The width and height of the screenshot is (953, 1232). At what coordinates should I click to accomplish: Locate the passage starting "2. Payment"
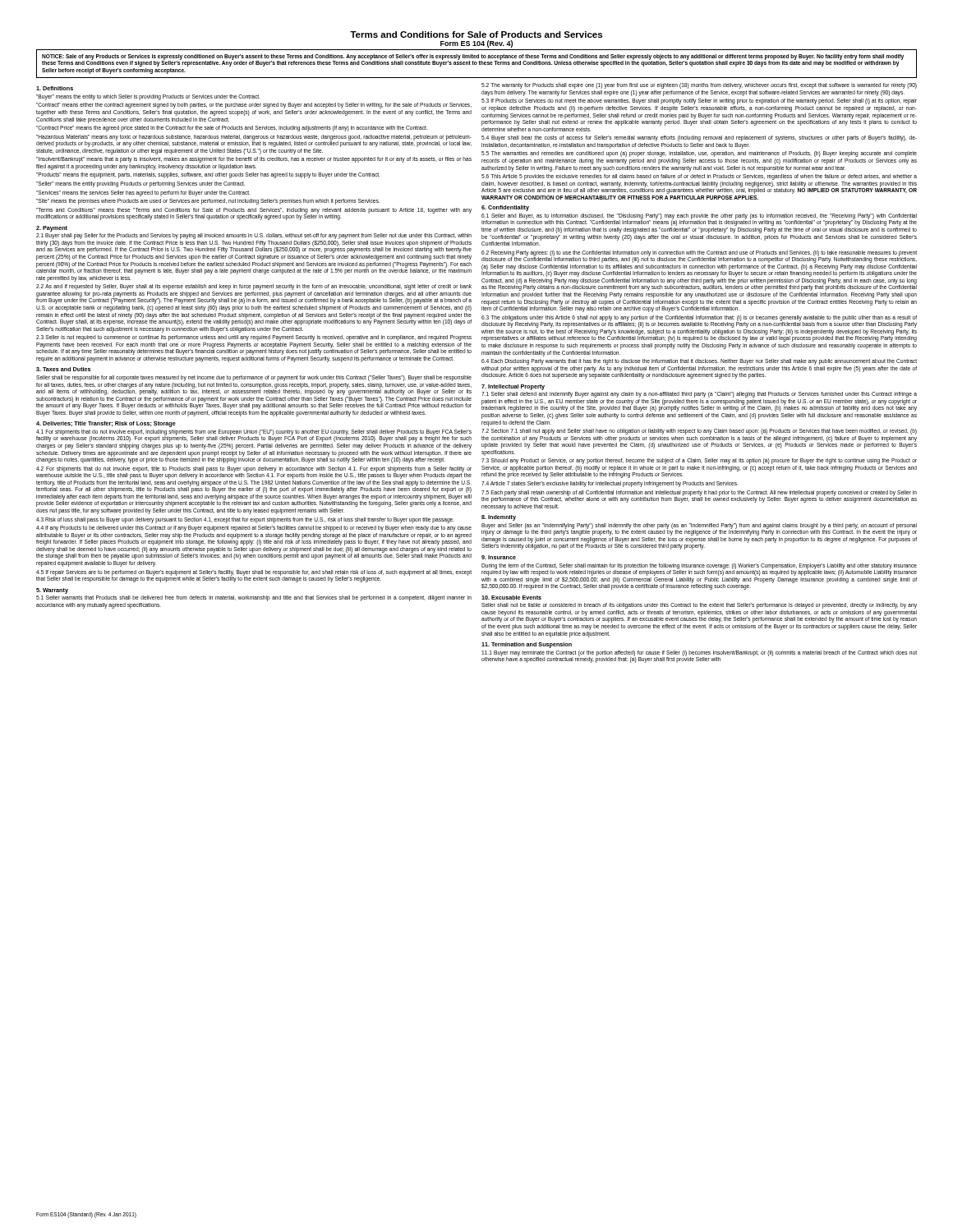pos(52,228)
